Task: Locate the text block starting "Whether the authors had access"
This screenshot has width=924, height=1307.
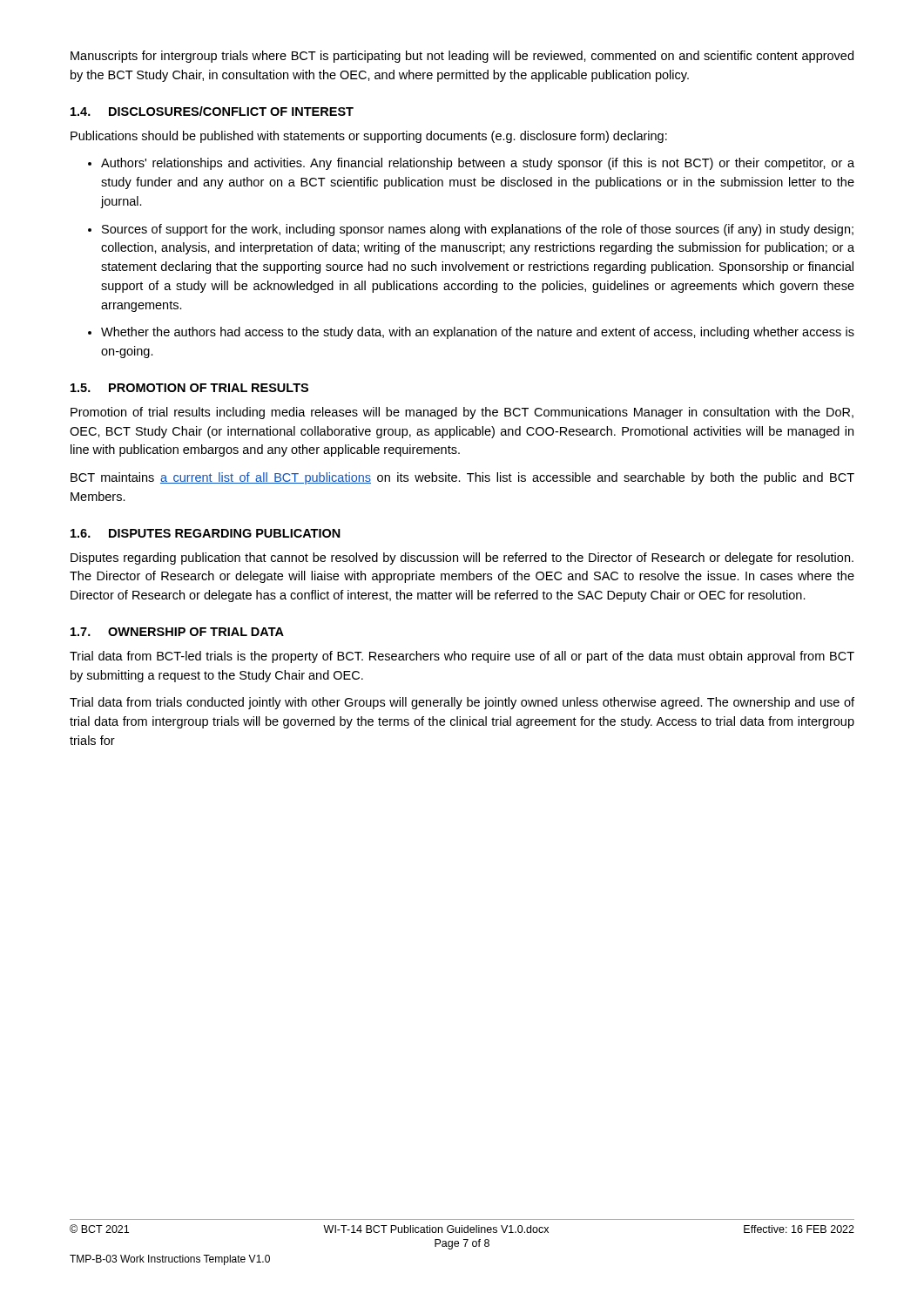Action: tap(478, 342)
